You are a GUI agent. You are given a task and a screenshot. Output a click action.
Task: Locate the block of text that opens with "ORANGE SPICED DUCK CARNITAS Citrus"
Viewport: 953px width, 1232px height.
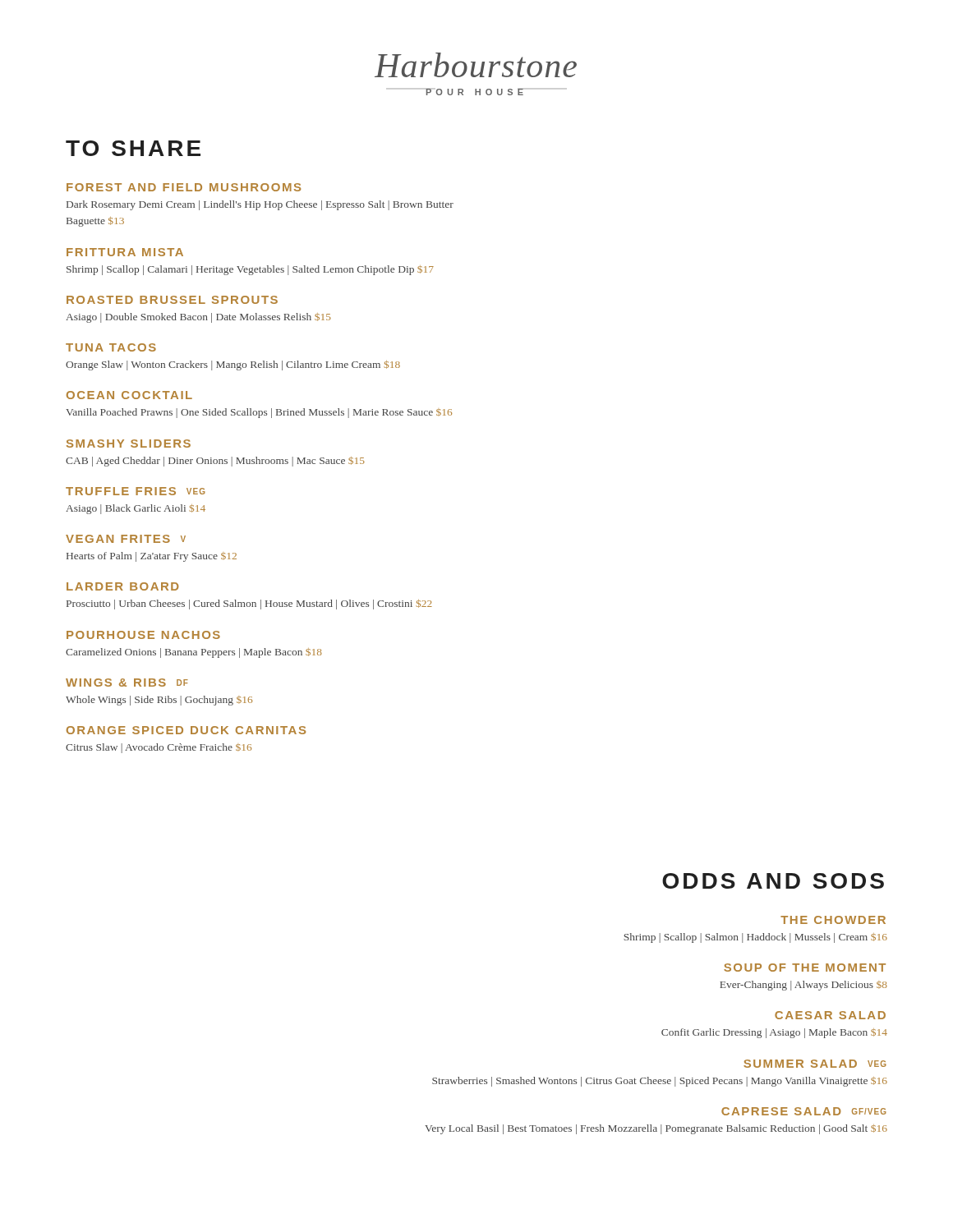[x=271, y=738]
